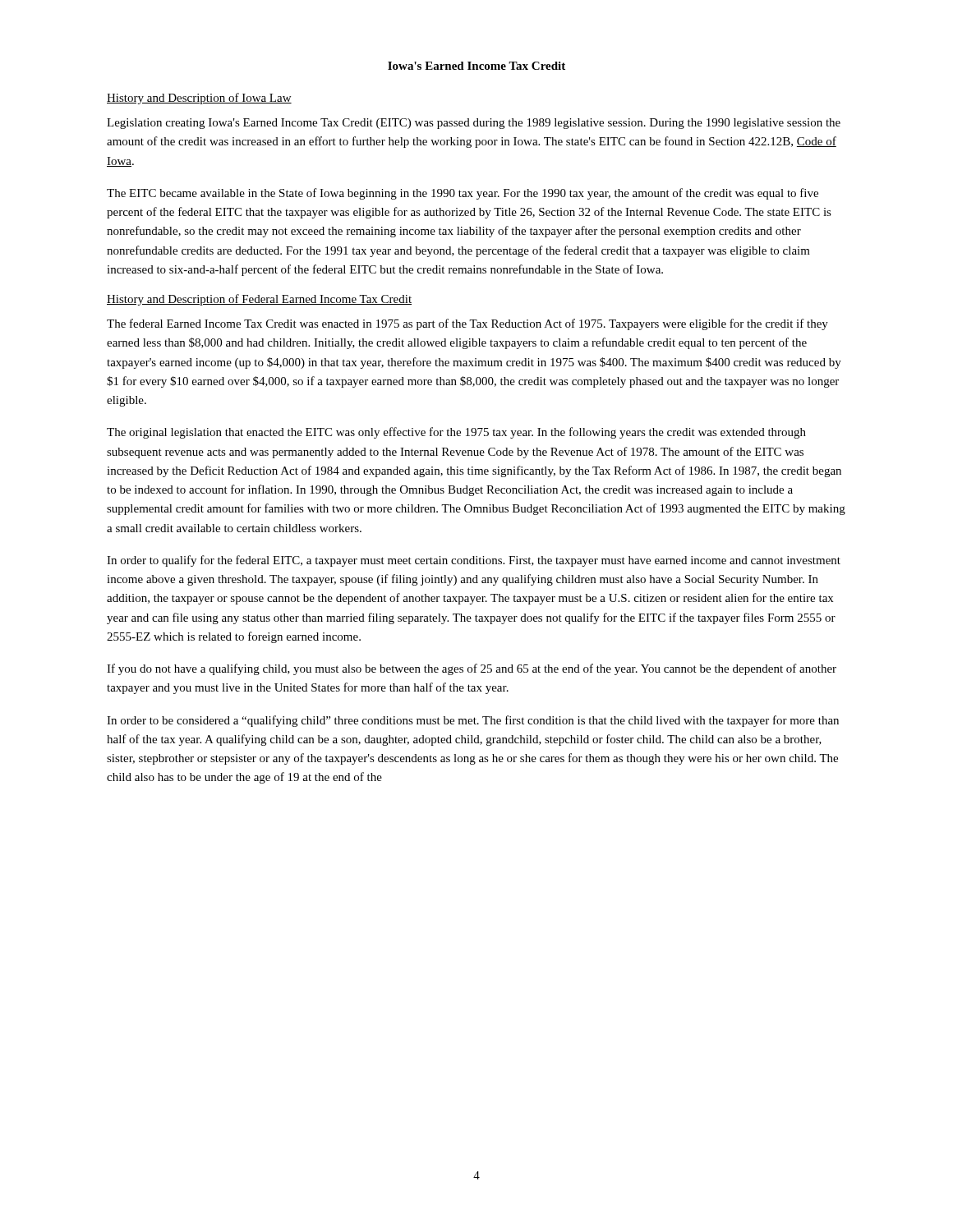The width and height of the screenshot is (953, 1232).
Task: Select the text block that reads "If you do not have a qualifying child,"
Action: click(x=472, y=678)
